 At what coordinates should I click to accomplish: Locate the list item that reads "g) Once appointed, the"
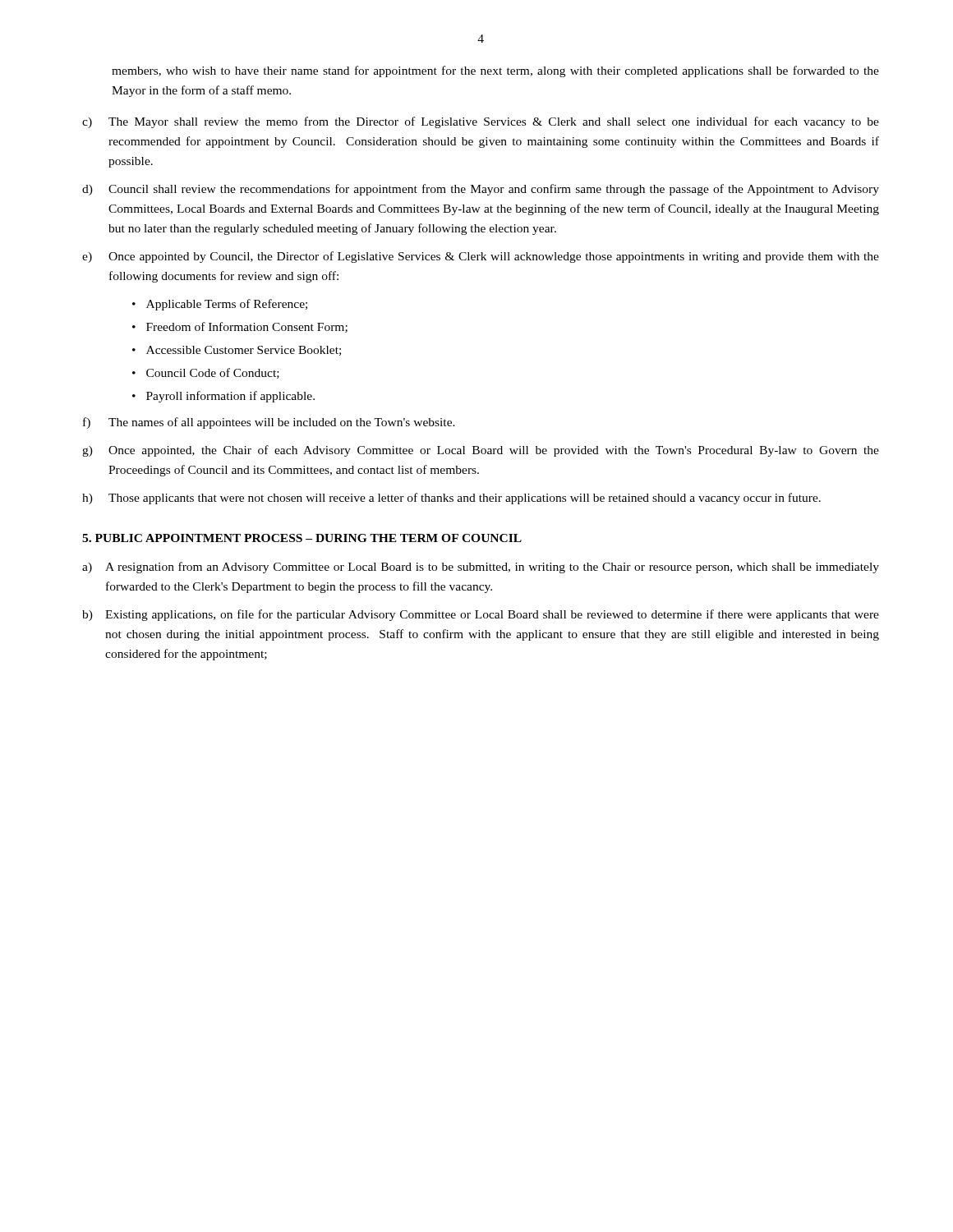tap(481, 460)
